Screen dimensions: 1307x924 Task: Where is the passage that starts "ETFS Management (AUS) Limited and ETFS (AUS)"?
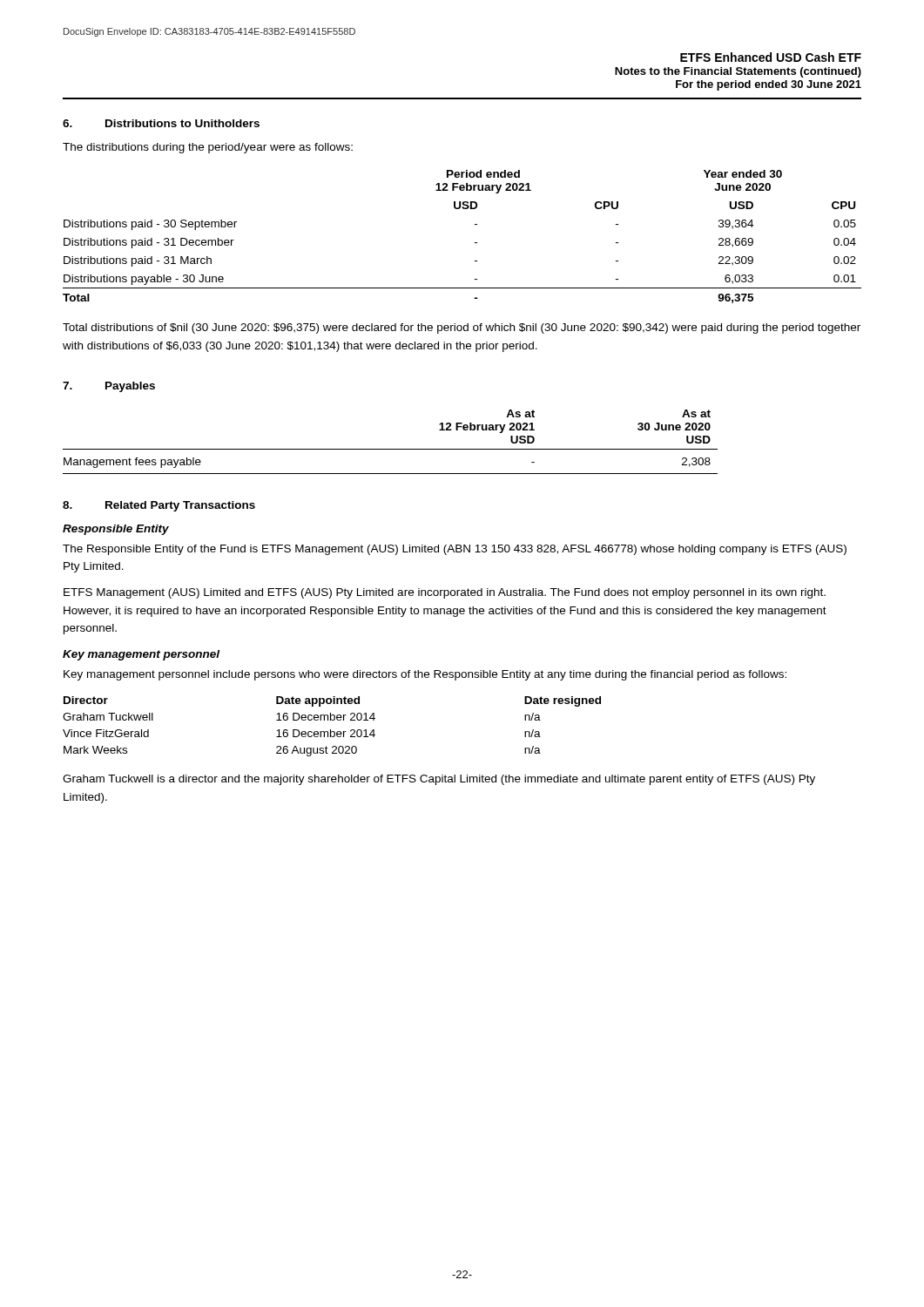pos(445,610)
